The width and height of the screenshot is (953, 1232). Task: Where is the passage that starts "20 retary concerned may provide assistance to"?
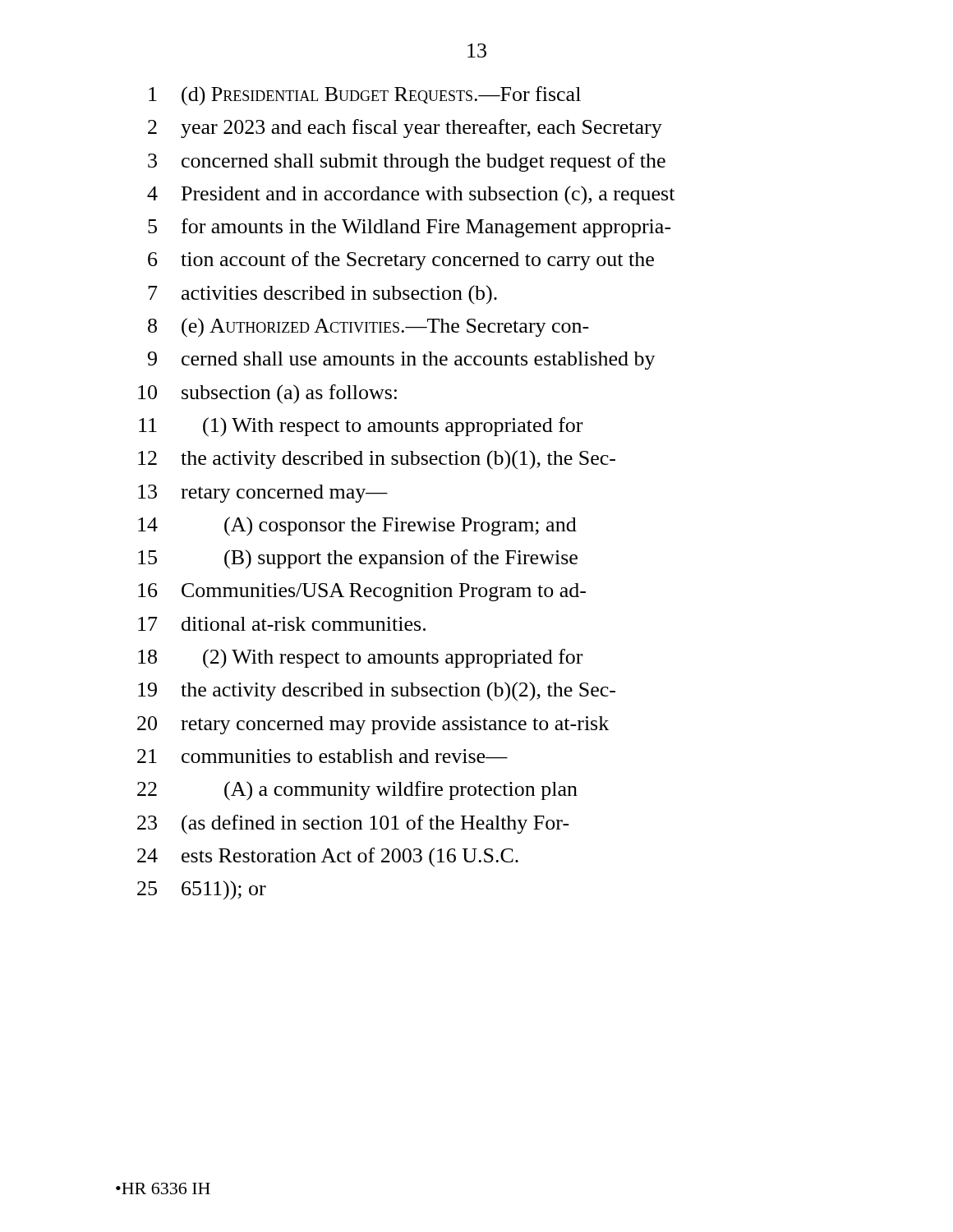489,723
